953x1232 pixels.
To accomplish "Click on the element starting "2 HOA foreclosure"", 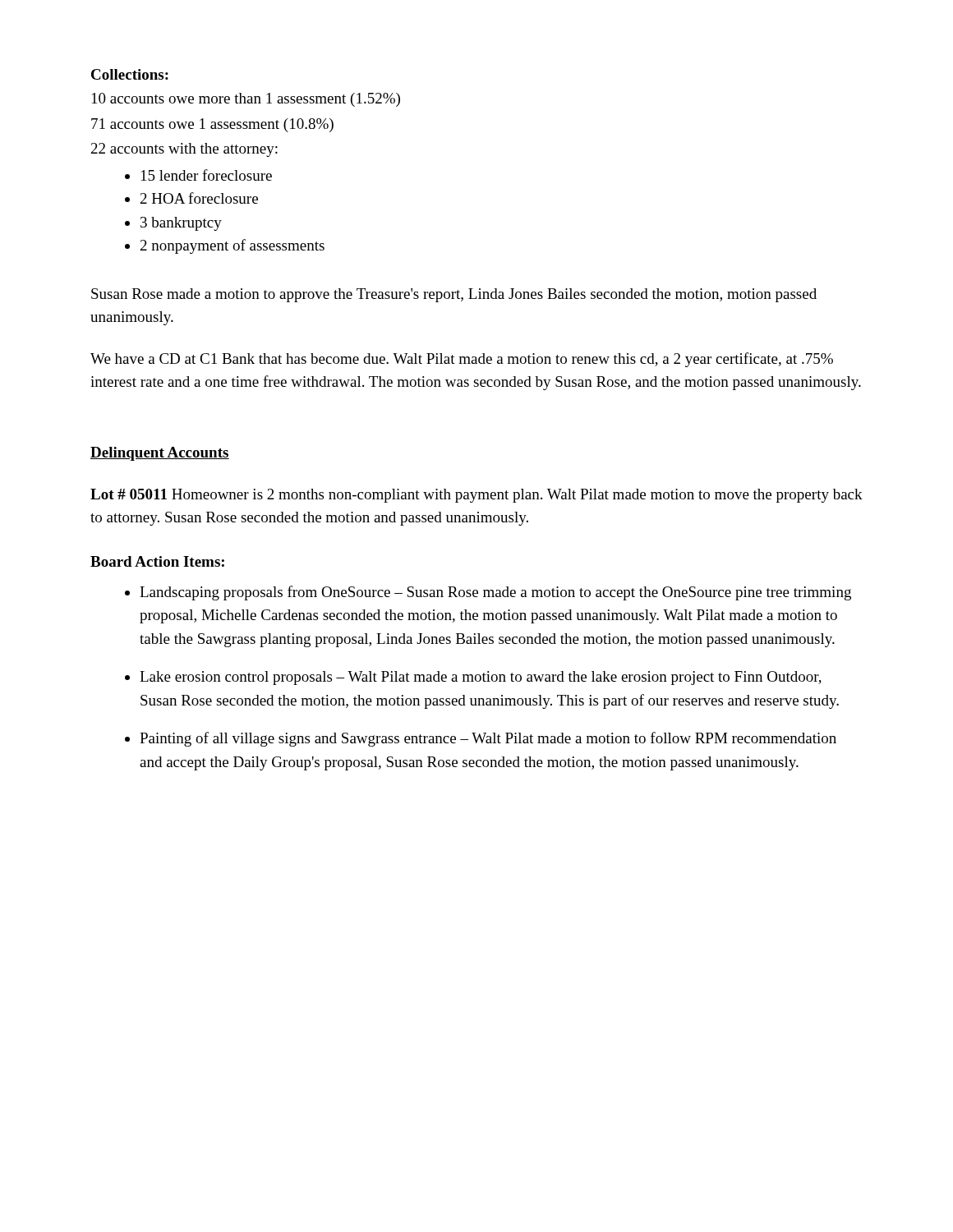I will pos(199,198).
